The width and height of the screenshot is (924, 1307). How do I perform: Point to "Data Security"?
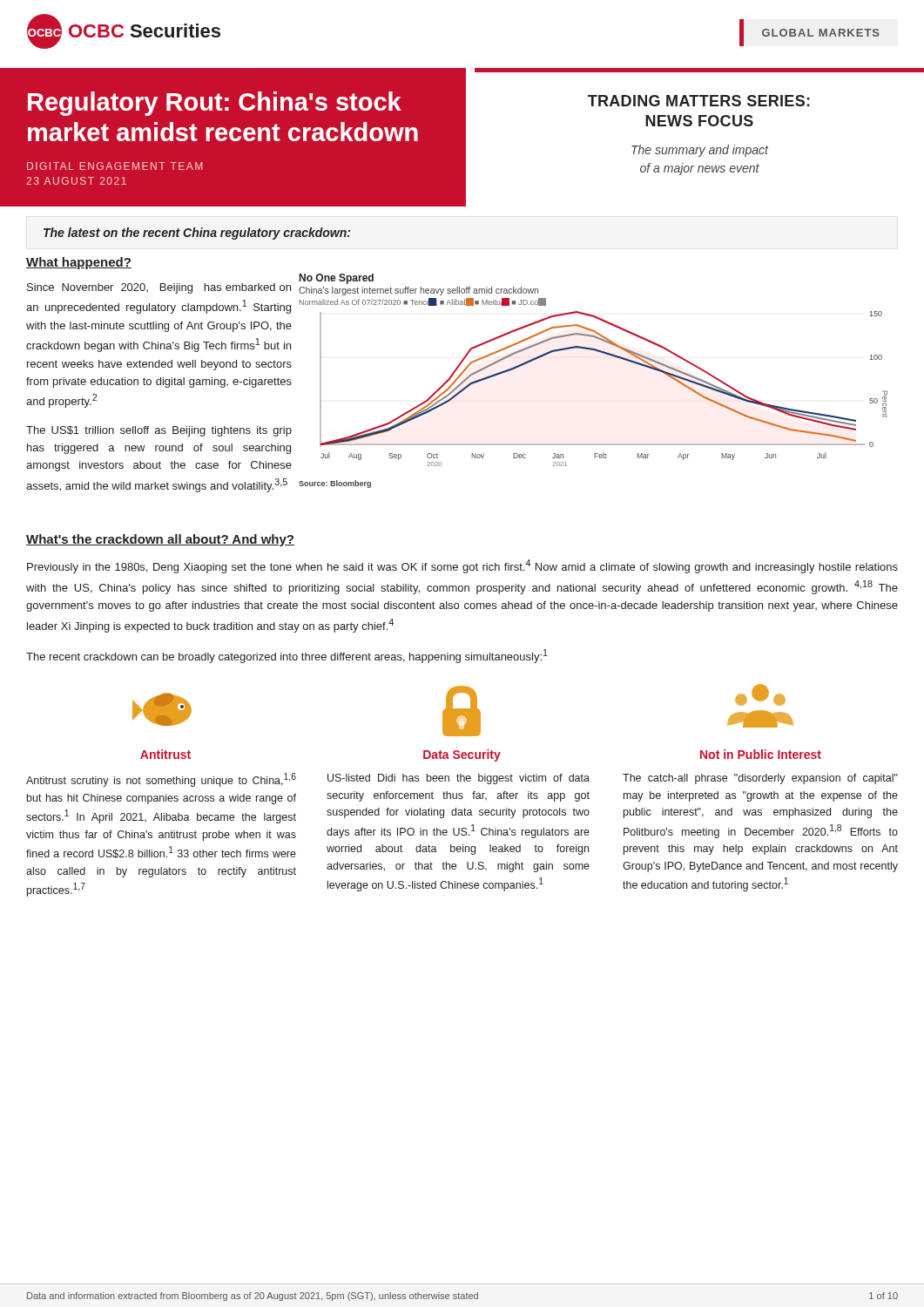[x=462, y=755]
